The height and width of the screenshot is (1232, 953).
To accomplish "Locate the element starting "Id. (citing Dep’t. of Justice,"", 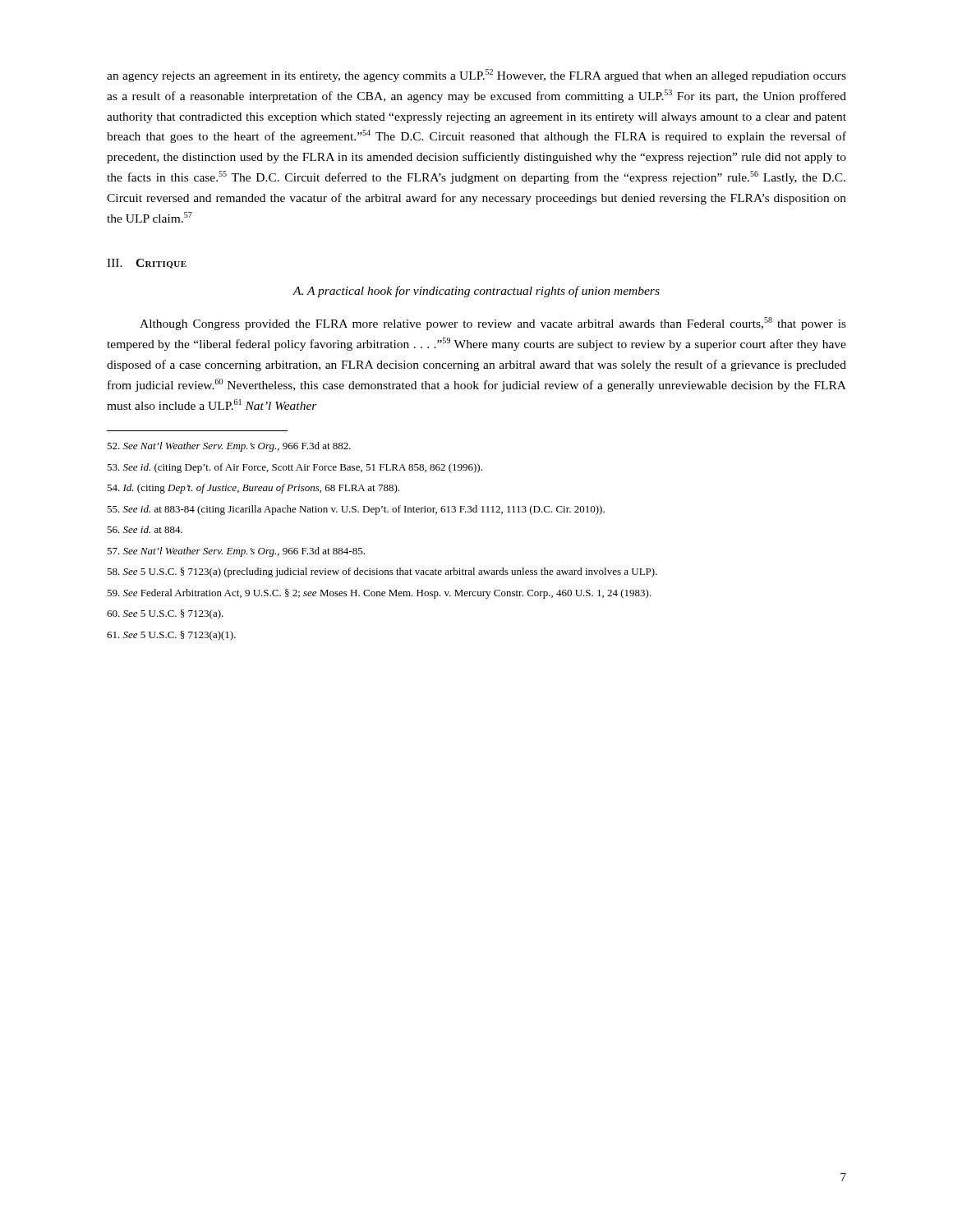I will click(253, 488).
